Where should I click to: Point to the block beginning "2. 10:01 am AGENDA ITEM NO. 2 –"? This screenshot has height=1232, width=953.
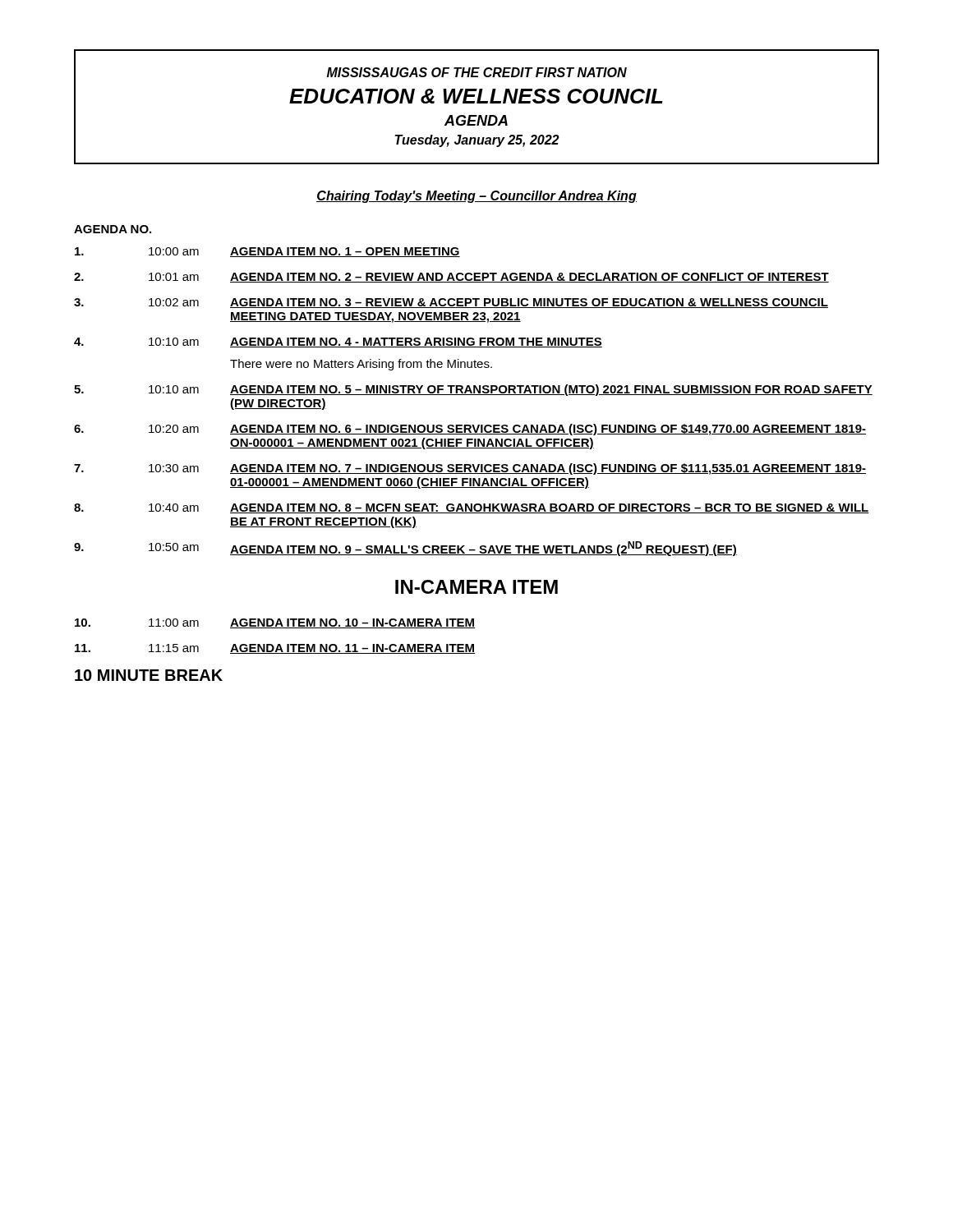point(476,276)
